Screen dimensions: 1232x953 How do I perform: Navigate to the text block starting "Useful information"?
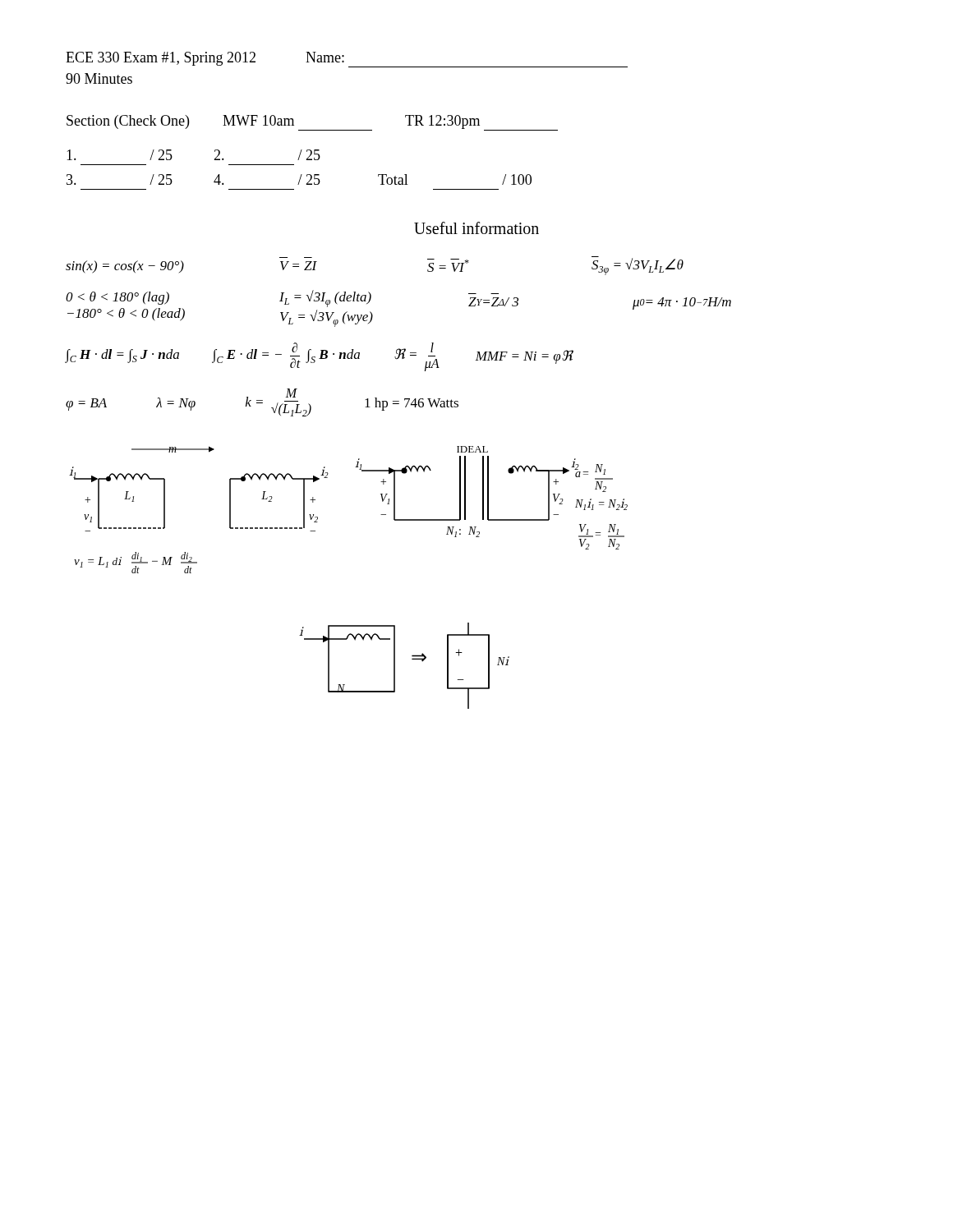pyautogui.click(x=476, y=228)
